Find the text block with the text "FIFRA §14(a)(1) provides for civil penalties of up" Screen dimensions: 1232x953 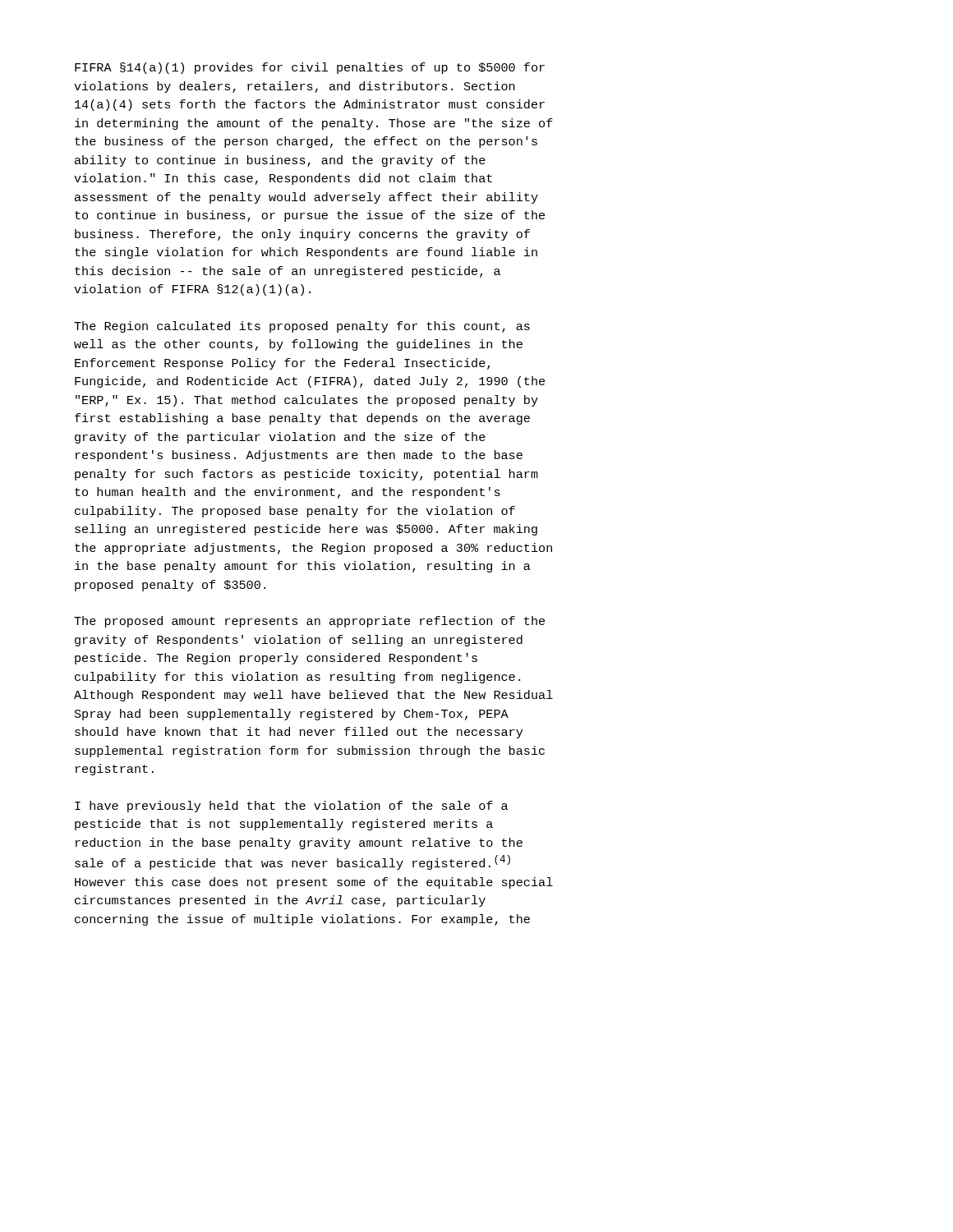tap(314, 179)
